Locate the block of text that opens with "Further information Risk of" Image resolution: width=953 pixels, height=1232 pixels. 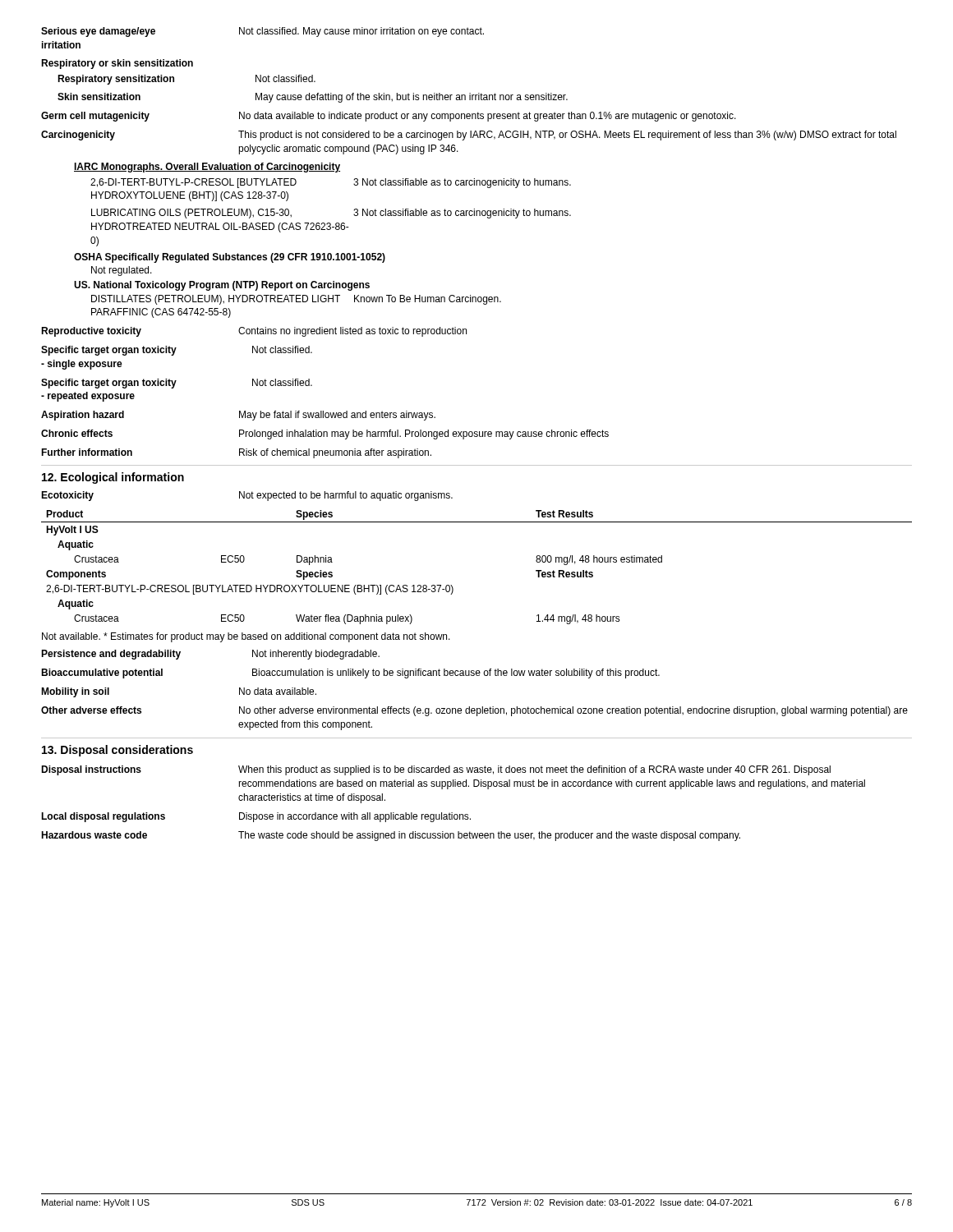click(x=476, y=453)
